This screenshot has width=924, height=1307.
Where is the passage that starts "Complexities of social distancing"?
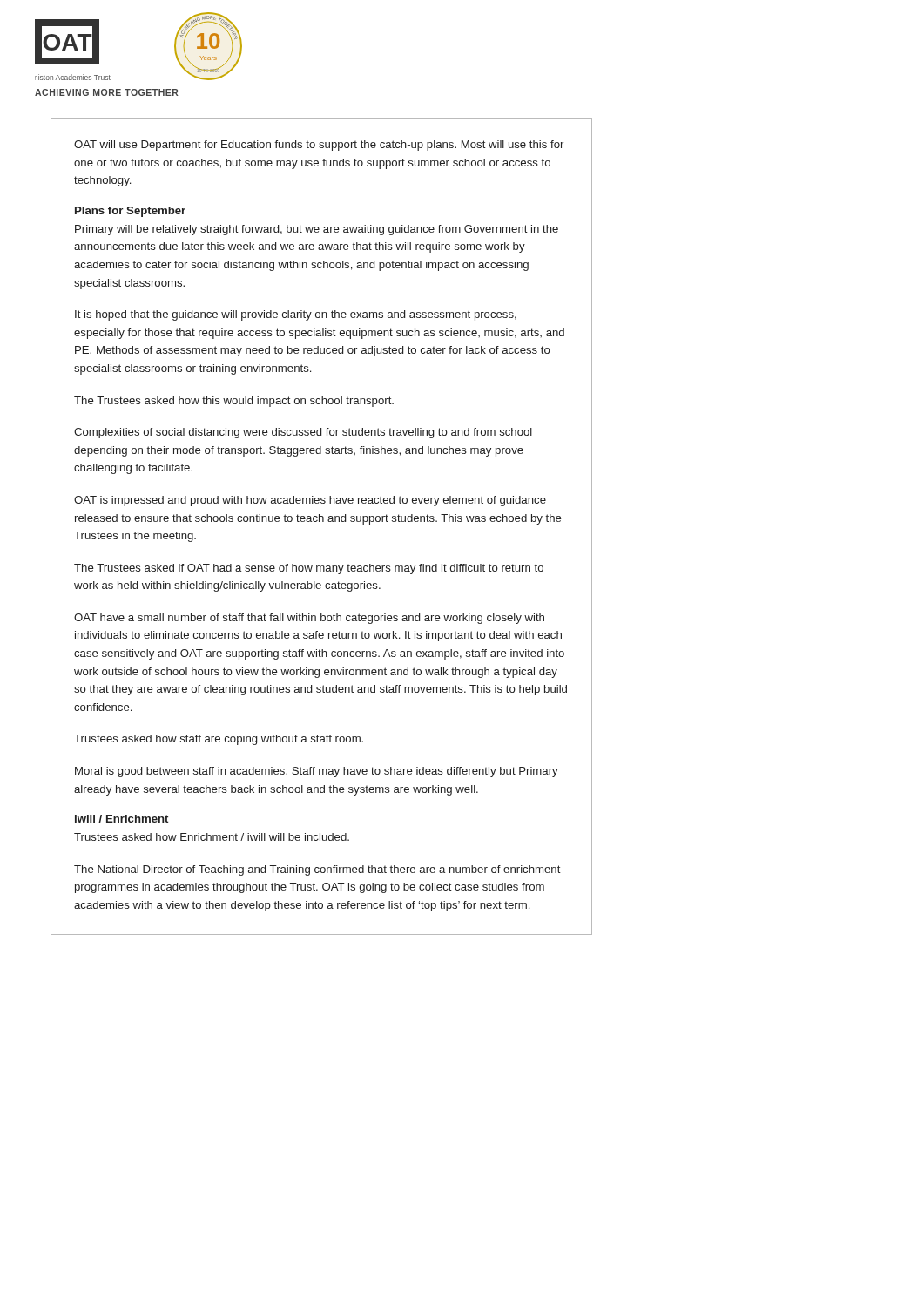point(303,450)
